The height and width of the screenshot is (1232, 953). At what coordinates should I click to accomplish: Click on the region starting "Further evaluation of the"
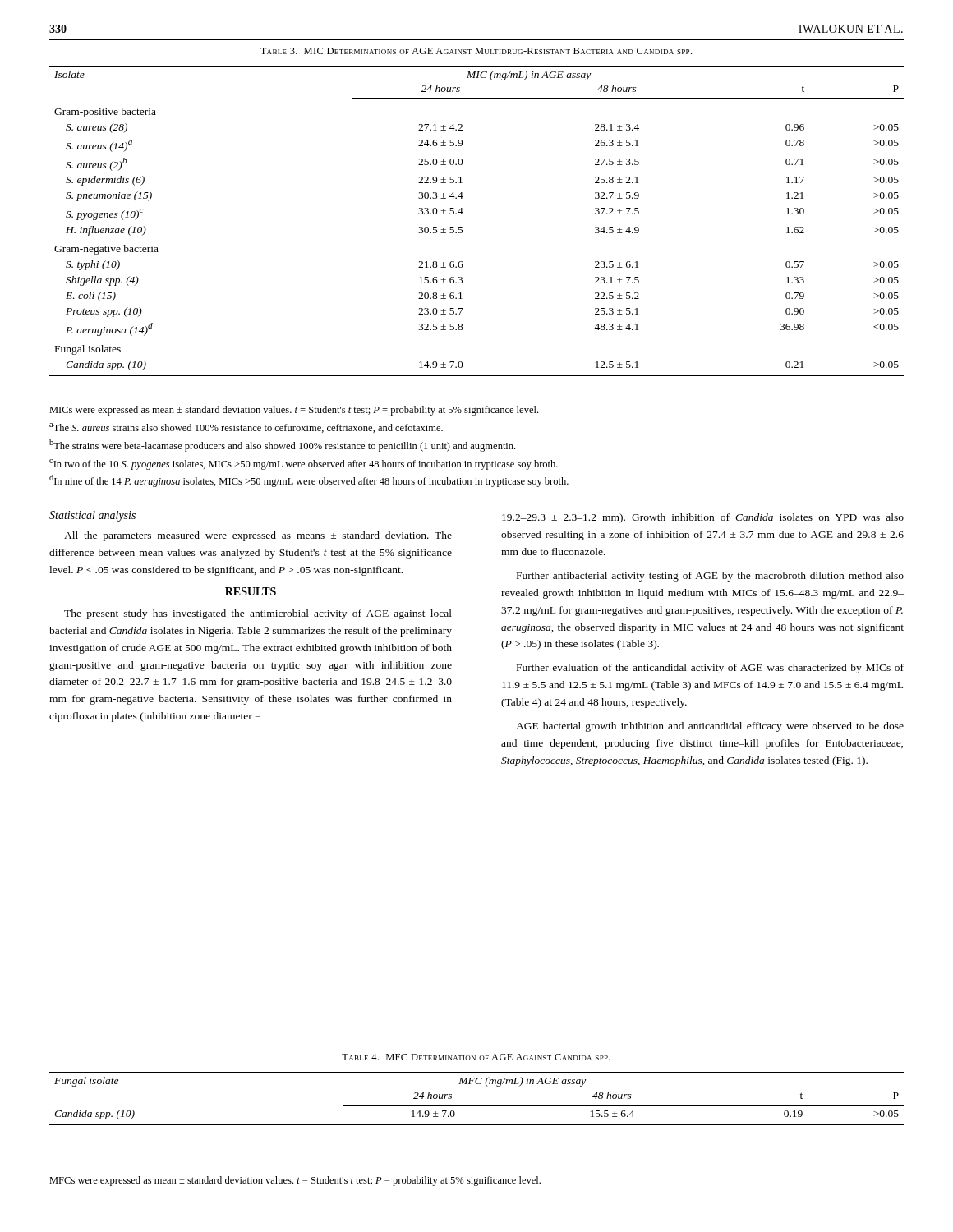point(702,685)
